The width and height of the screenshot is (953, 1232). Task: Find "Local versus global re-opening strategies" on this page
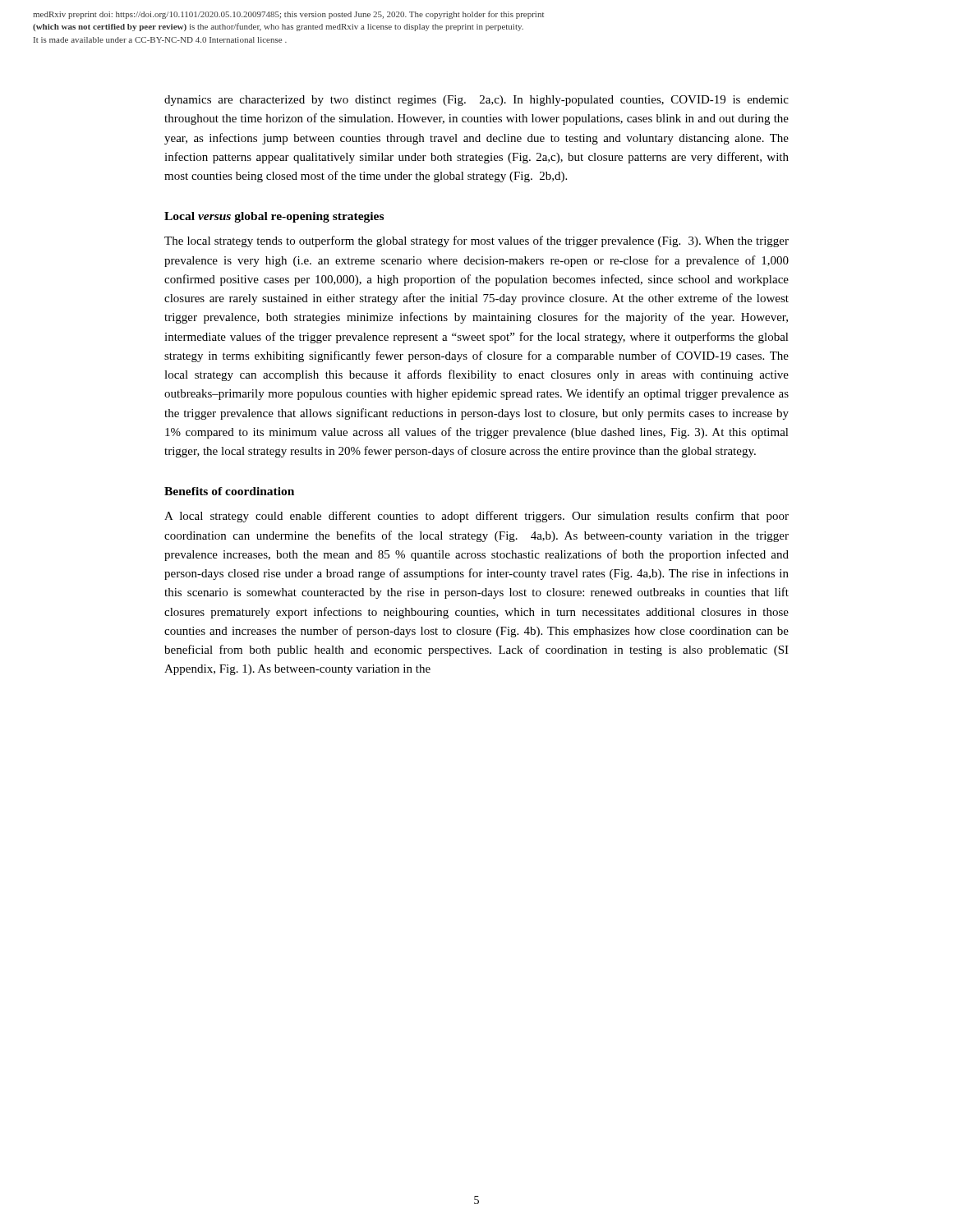pyautogui.click(x=274, y=216)
